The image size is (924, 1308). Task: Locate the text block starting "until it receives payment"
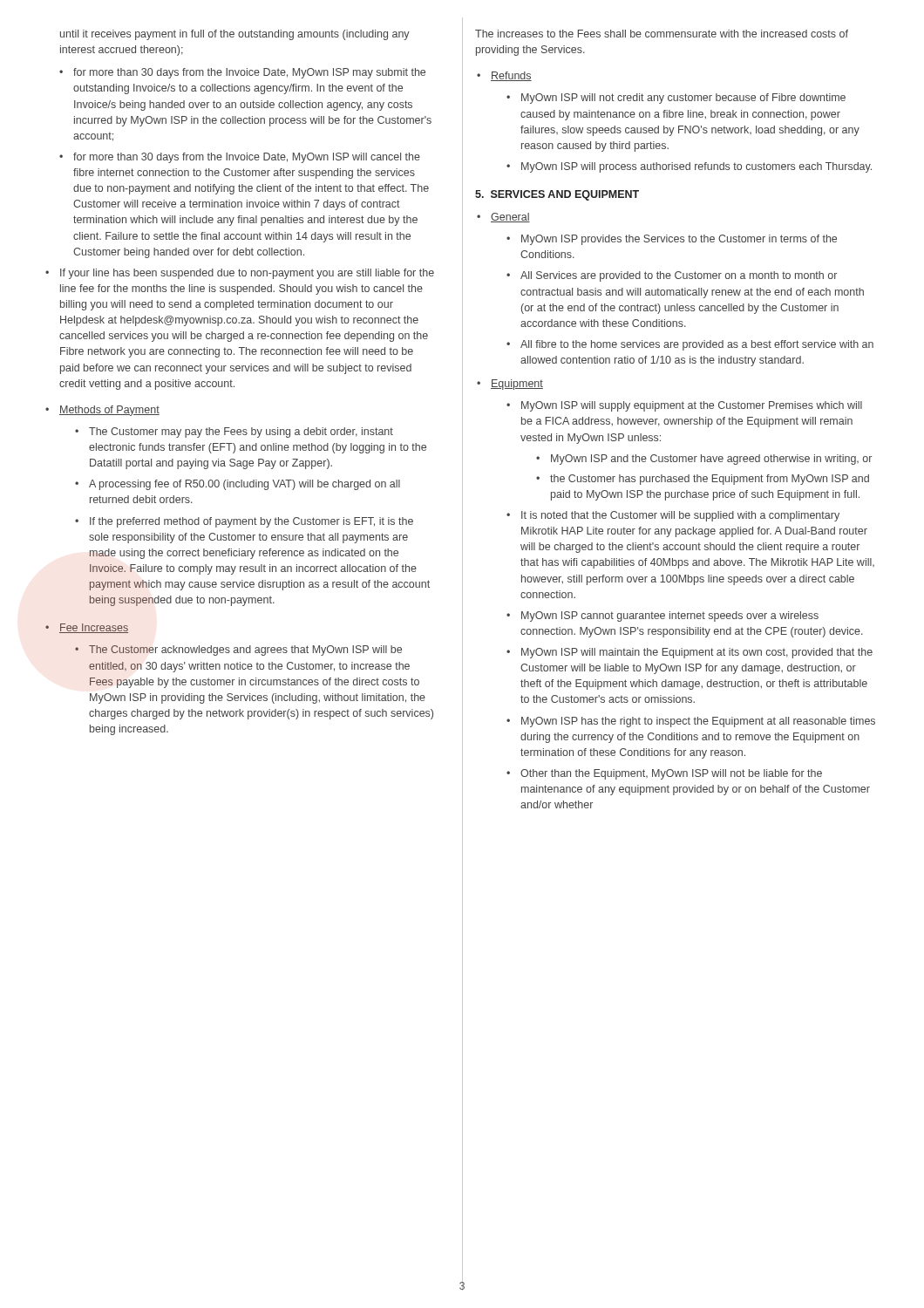234,42
